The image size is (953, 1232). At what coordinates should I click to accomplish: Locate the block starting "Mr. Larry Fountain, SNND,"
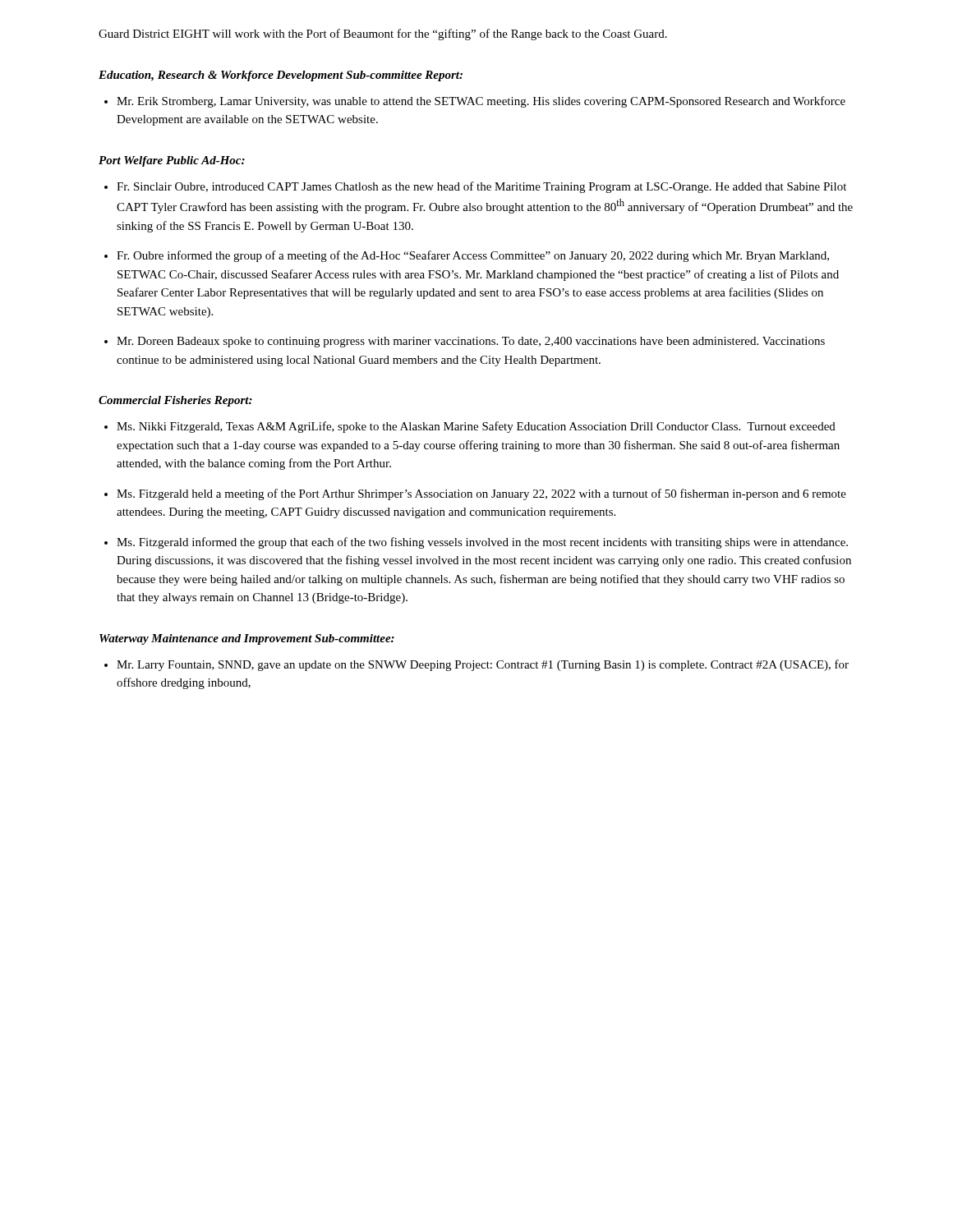point(483,673)
